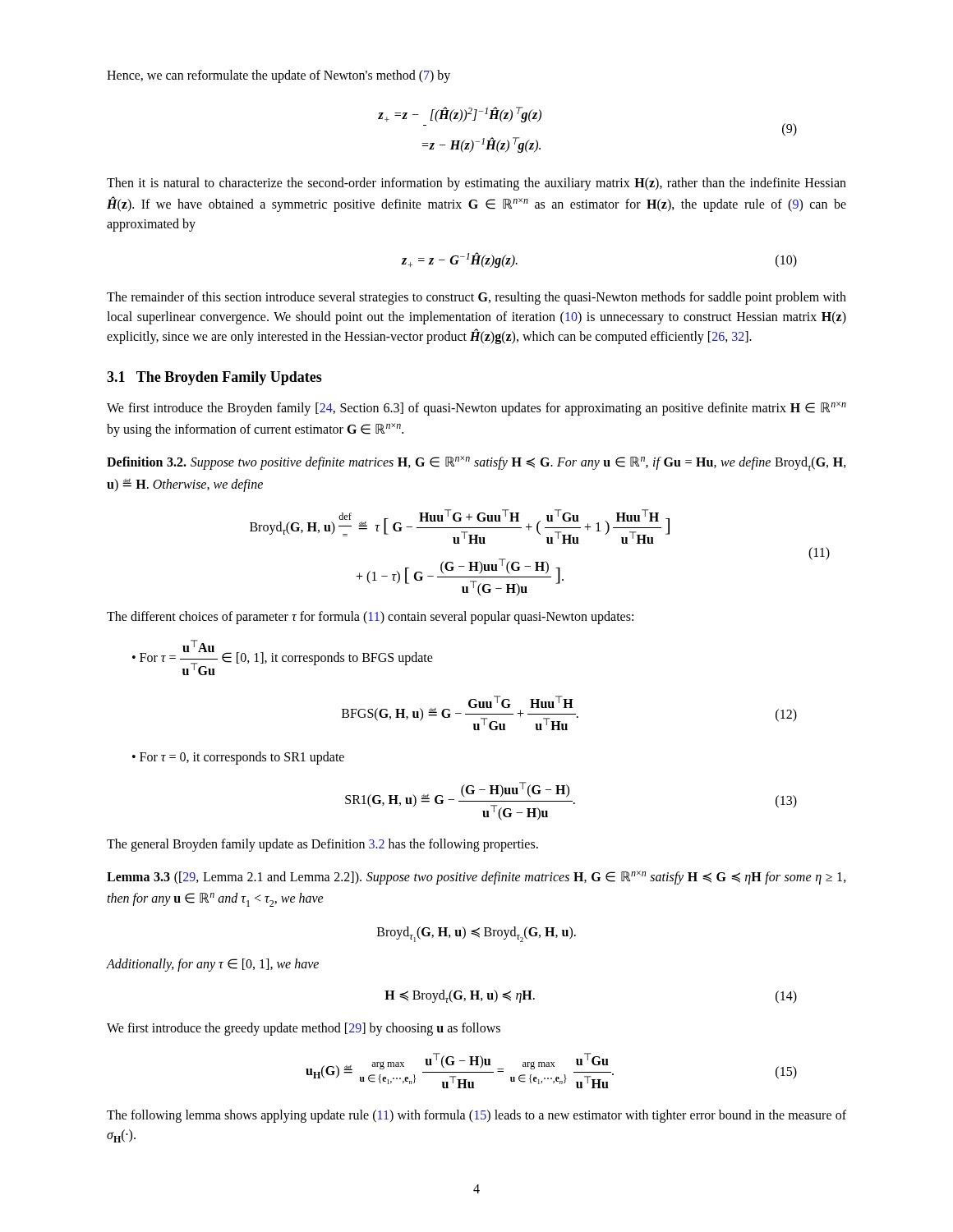This screenshot has width=953, height=1232.
Task: Click on the formula with the text "SR1(G, H, u) ≝ G"
Action: pos(476,801)
